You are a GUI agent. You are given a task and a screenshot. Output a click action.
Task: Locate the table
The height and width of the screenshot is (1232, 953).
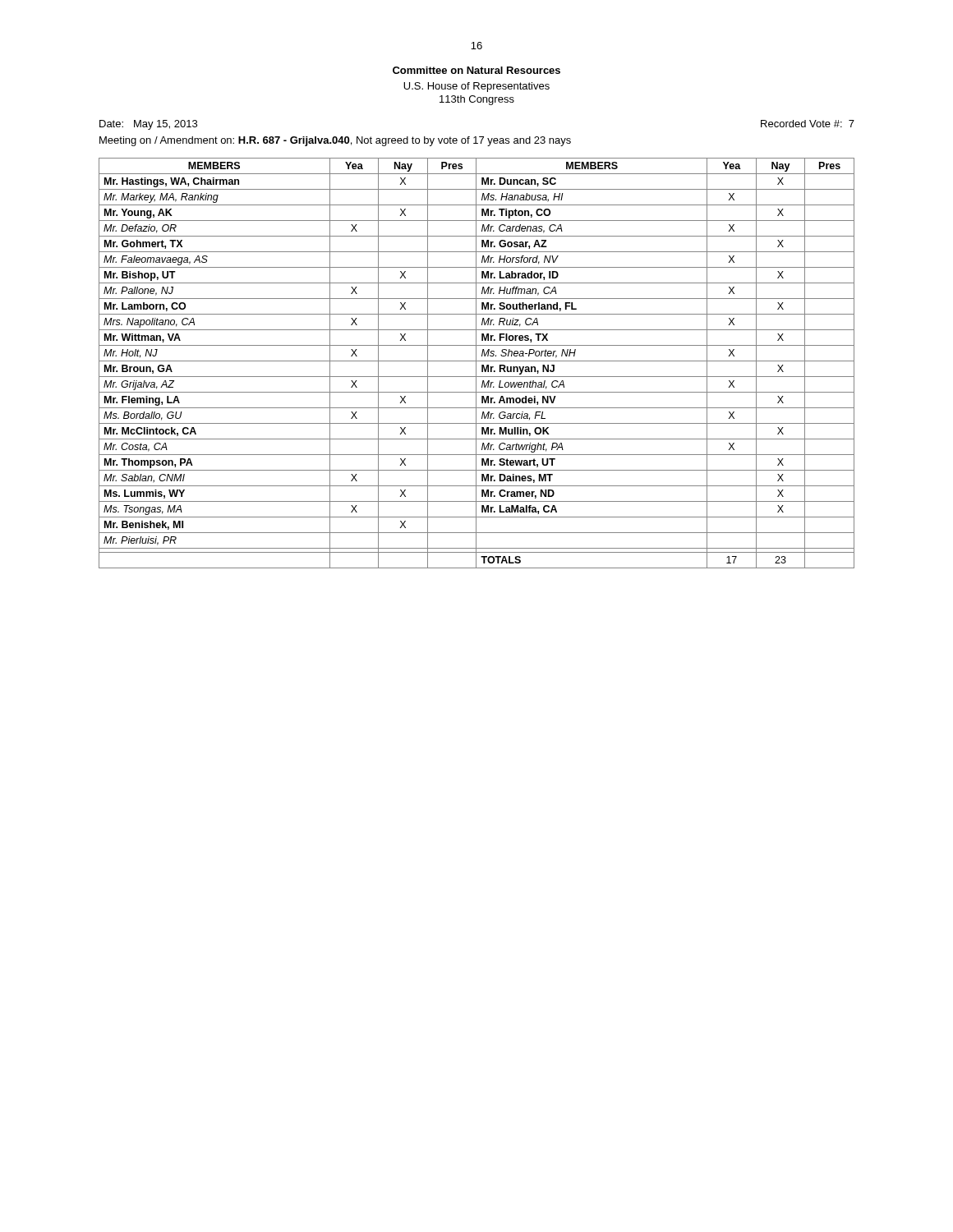tap(476, 363)
